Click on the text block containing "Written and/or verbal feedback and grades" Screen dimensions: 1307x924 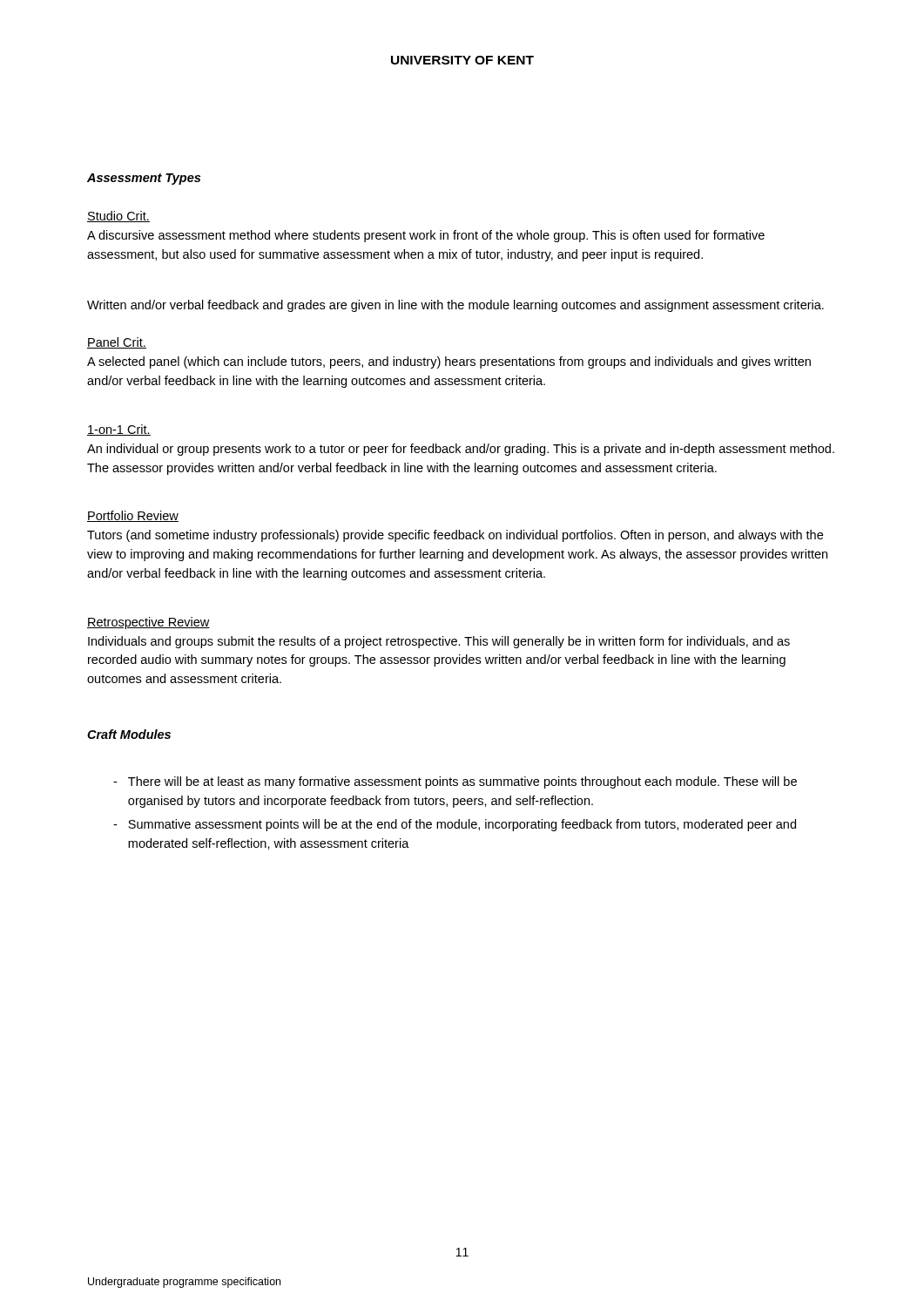[x=462, y=305]
